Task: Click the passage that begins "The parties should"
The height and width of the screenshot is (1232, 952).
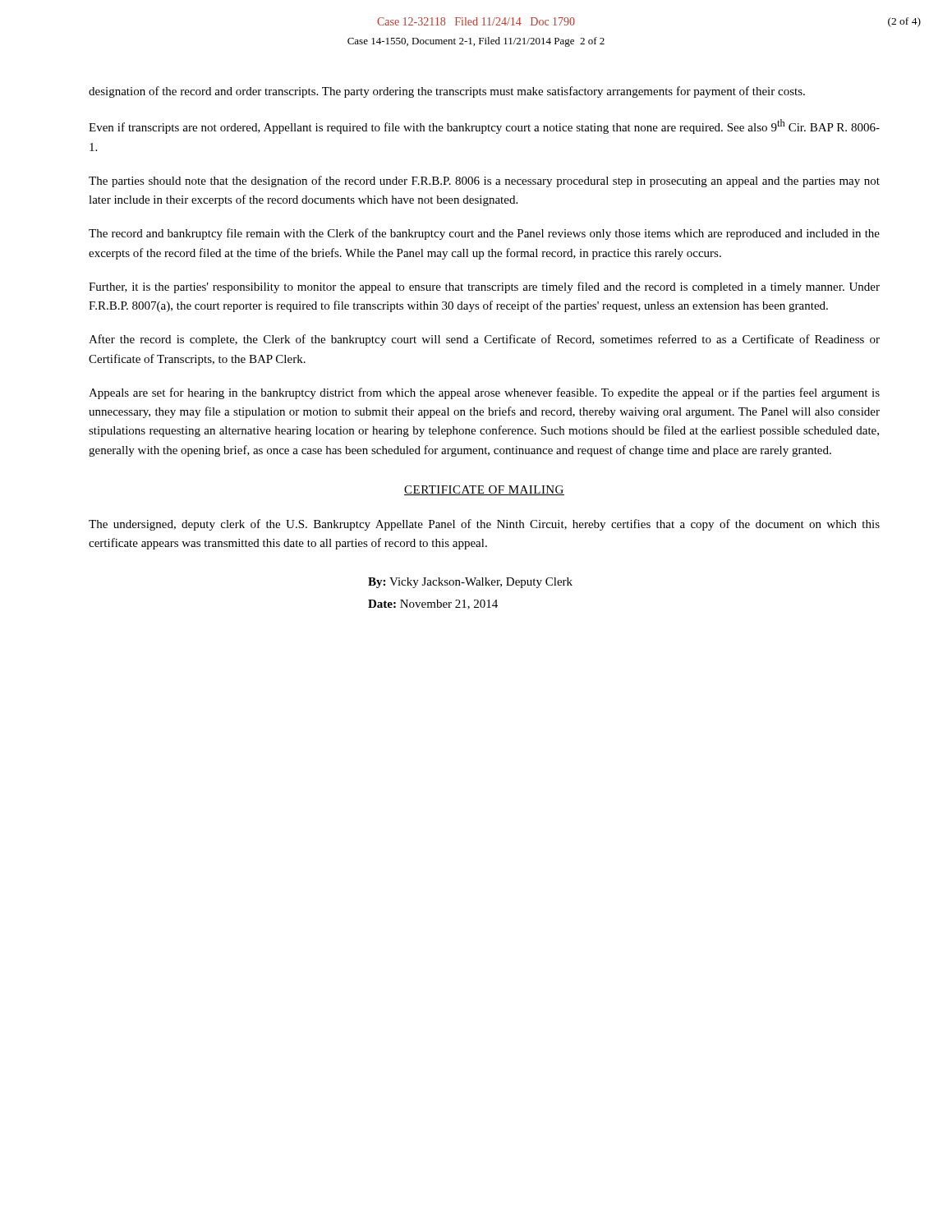Action: tap(484, 190)
